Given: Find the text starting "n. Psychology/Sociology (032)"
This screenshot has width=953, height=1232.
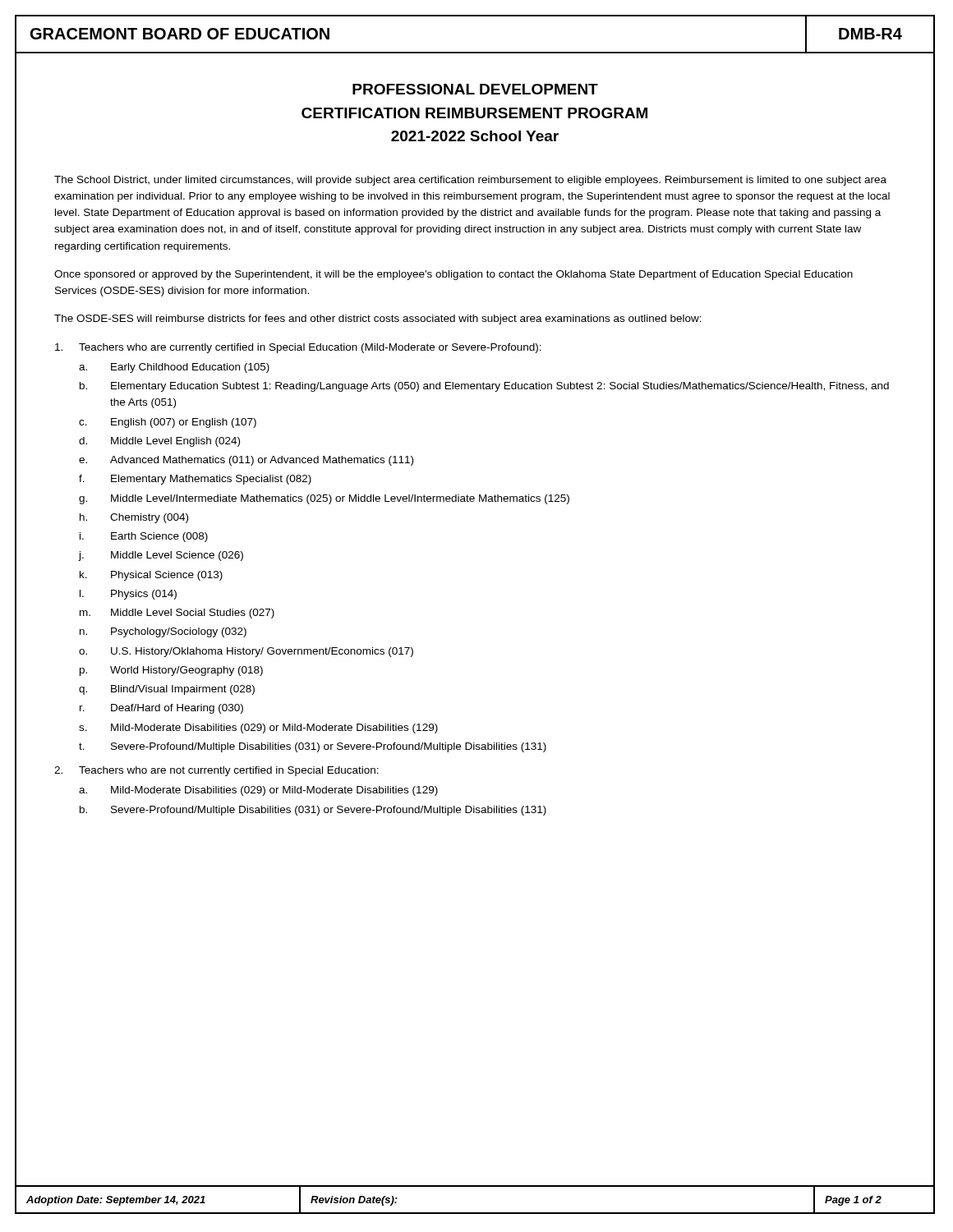Looking at the screenshot, I should tap(163, 632).
